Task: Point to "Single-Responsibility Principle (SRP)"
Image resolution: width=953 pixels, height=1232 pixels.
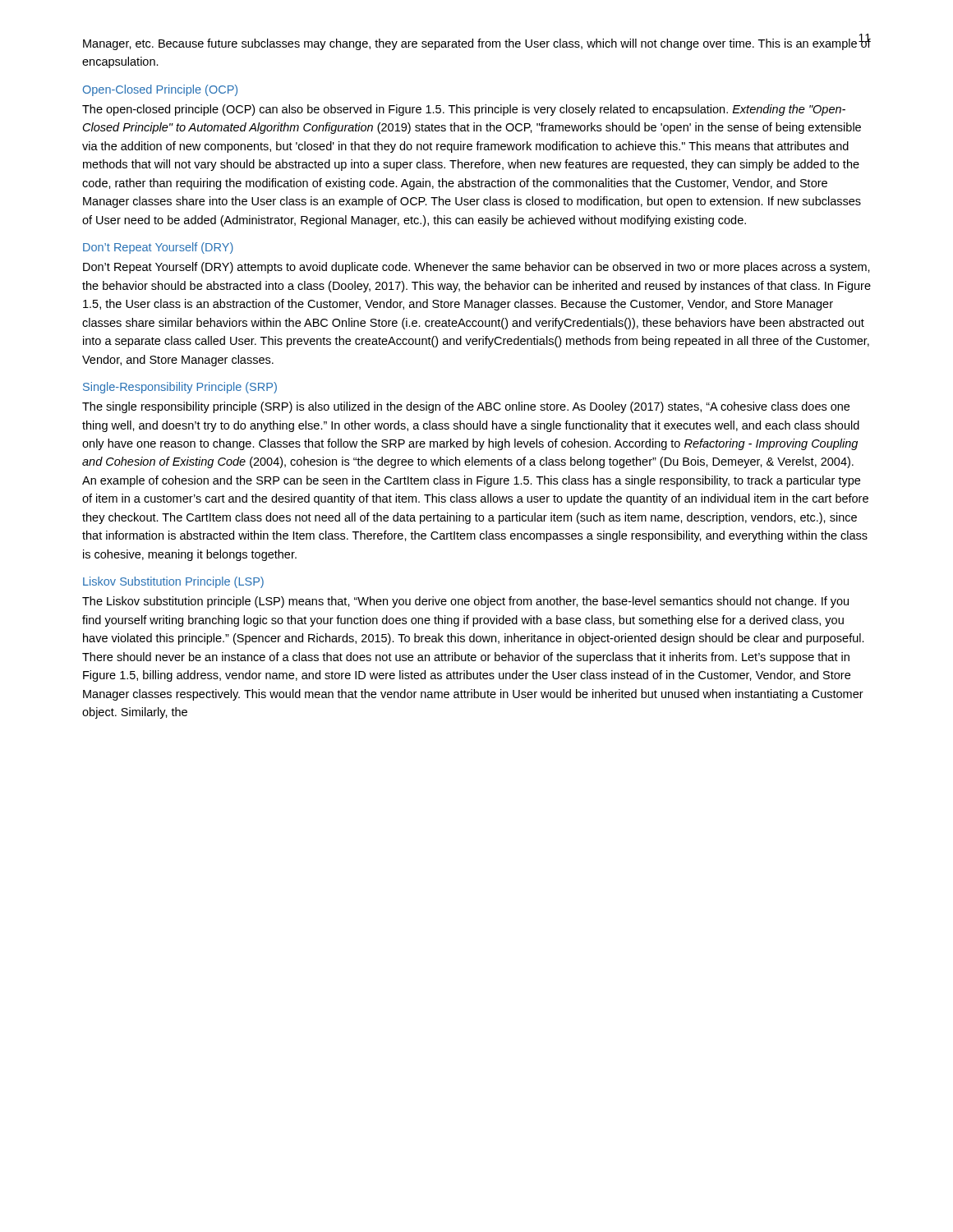Action: (x=180, y=387)
